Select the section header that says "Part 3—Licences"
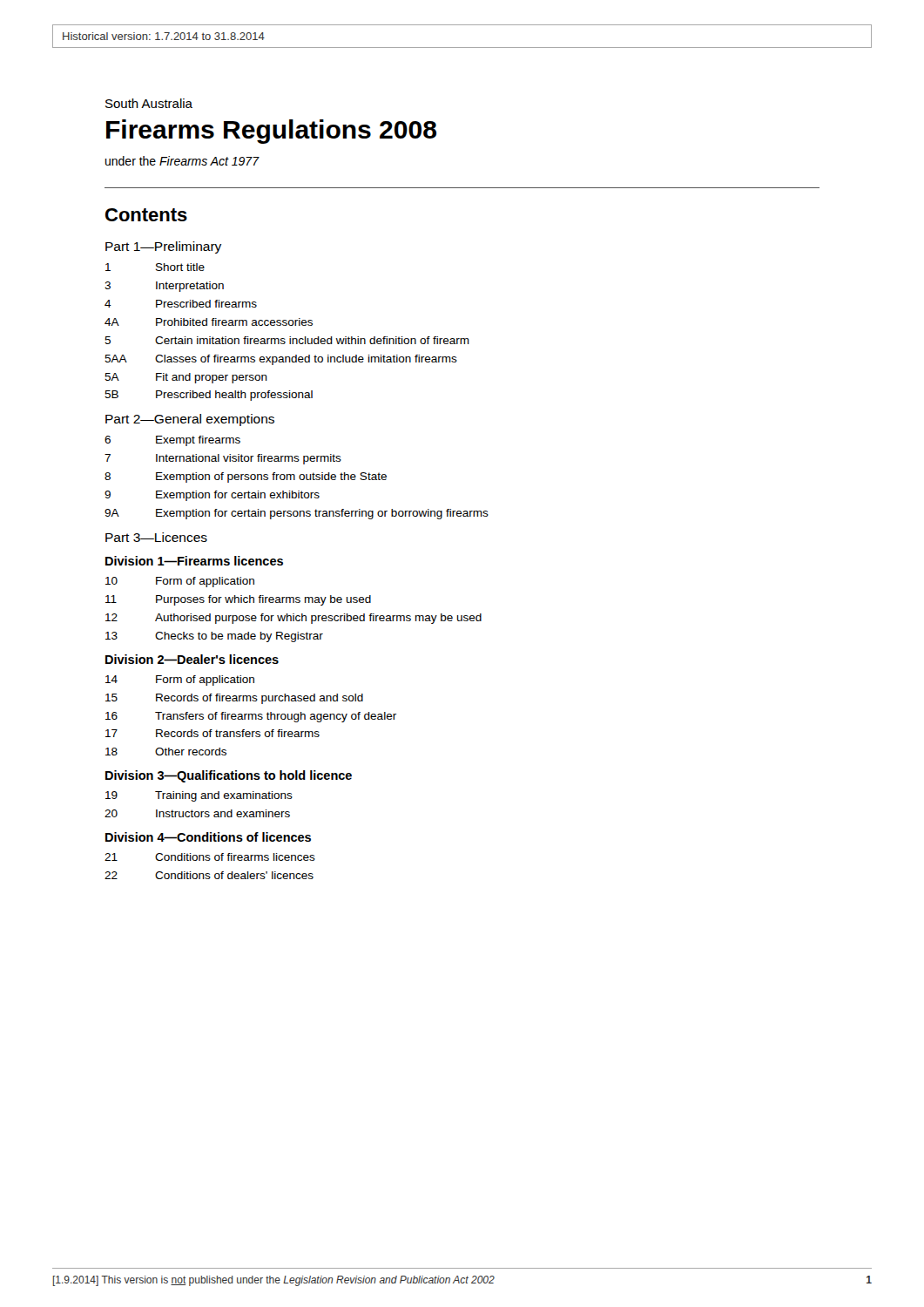The image size is (924, 1307). [156, 537]
